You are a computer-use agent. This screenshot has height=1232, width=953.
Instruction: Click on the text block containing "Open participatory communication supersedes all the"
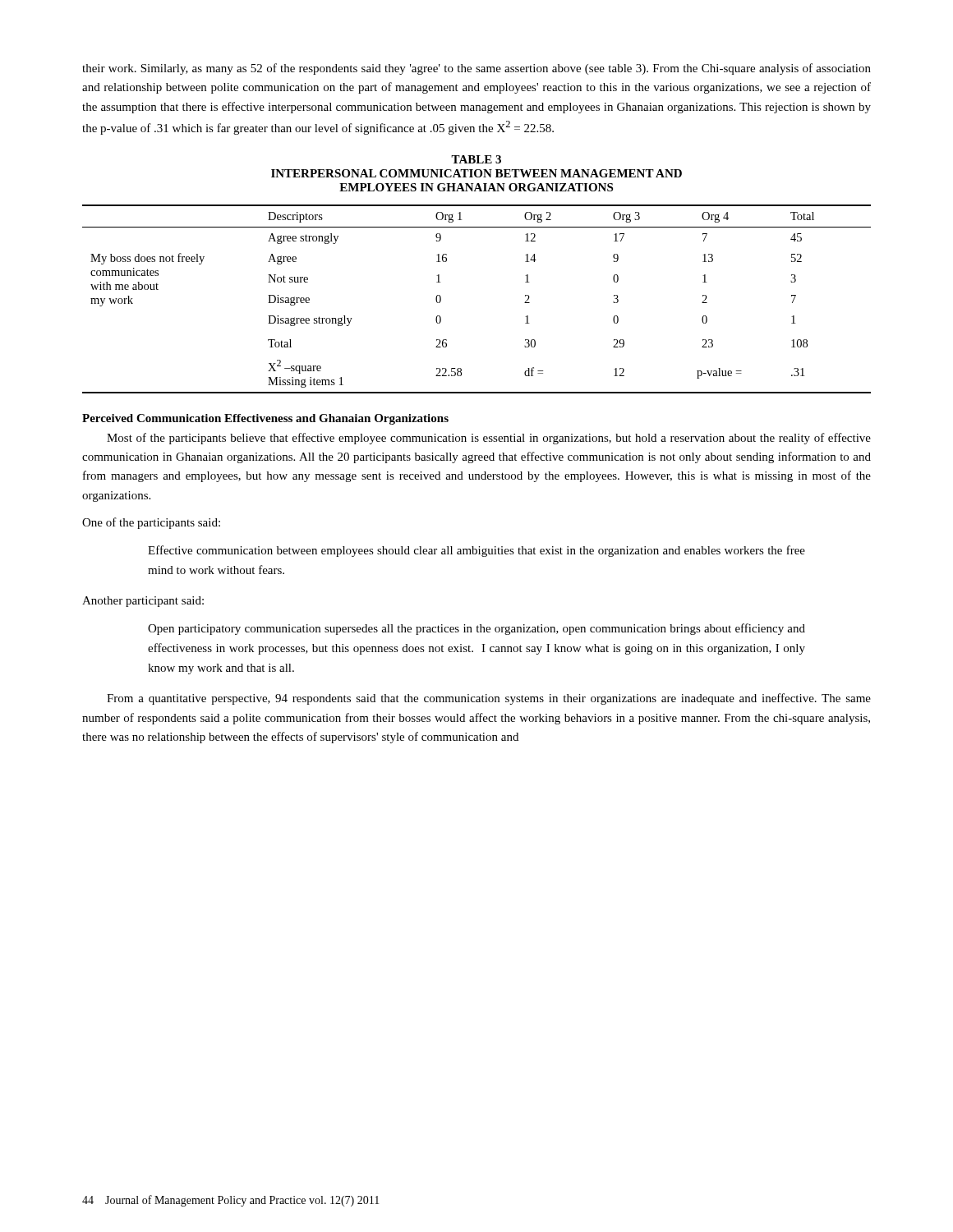pos(476,648)
